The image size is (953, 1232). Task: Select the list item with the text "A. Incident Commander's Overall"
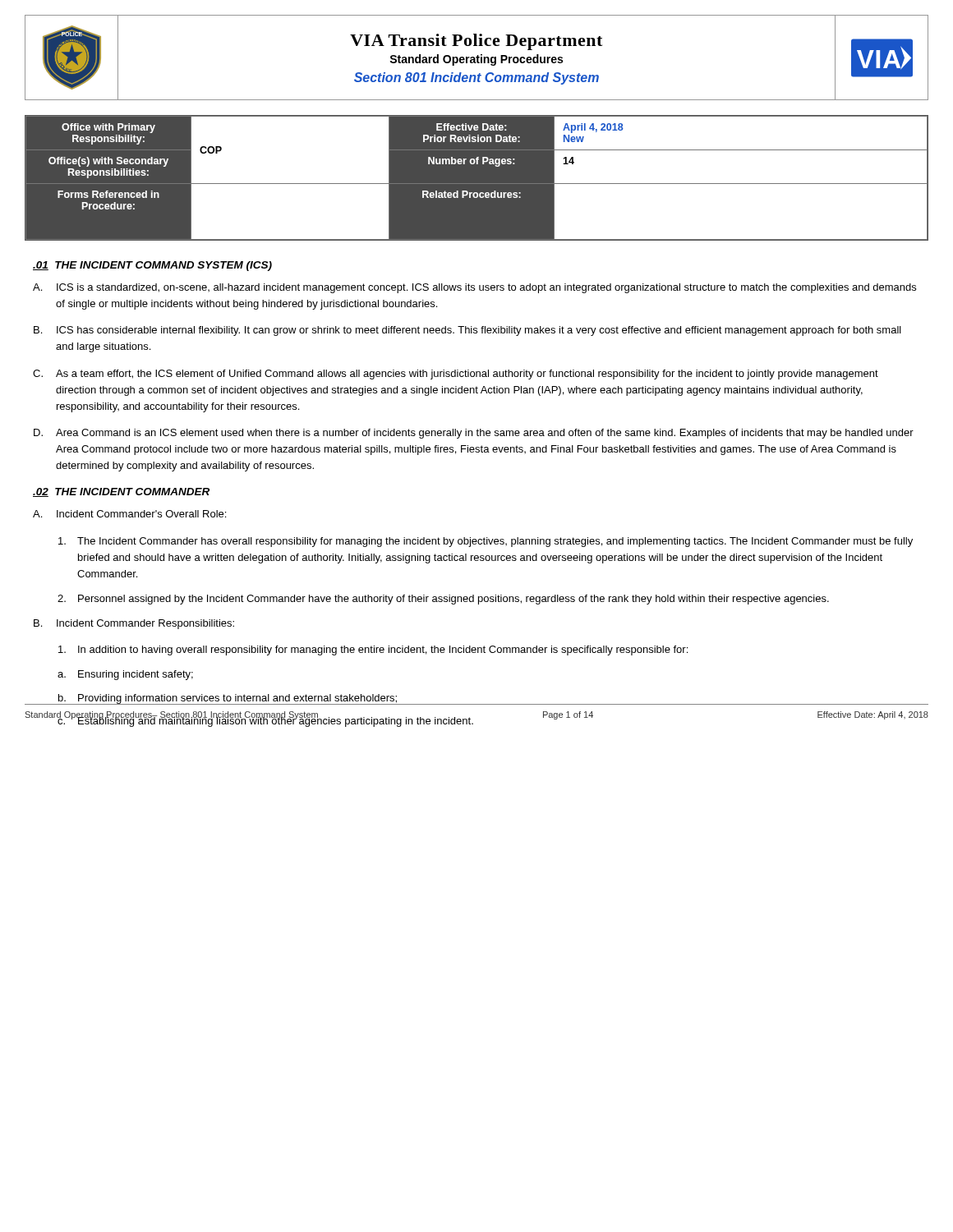point(129,514)
